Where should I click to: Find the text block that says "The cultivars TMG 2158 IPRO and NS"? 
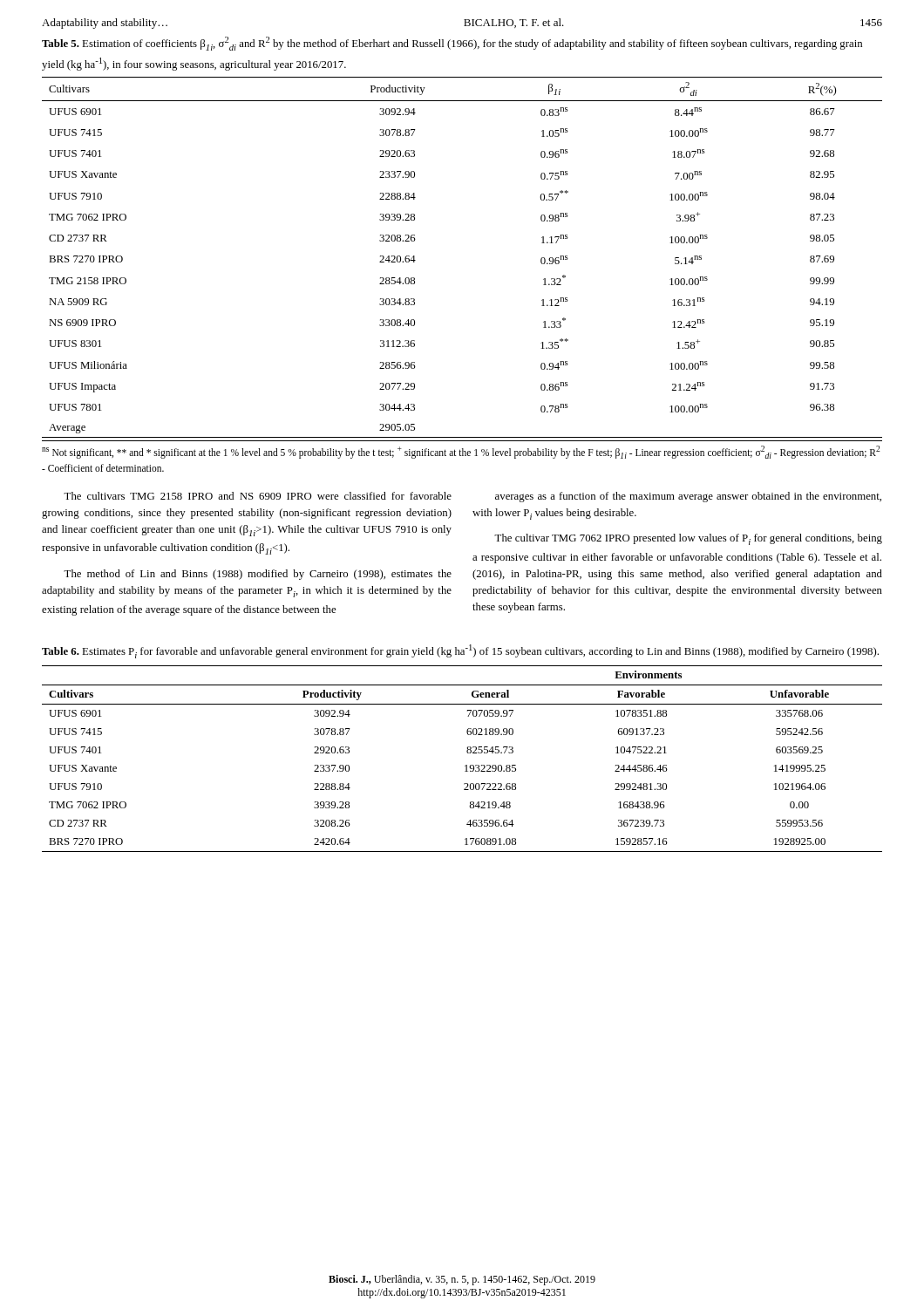[247, 553]
